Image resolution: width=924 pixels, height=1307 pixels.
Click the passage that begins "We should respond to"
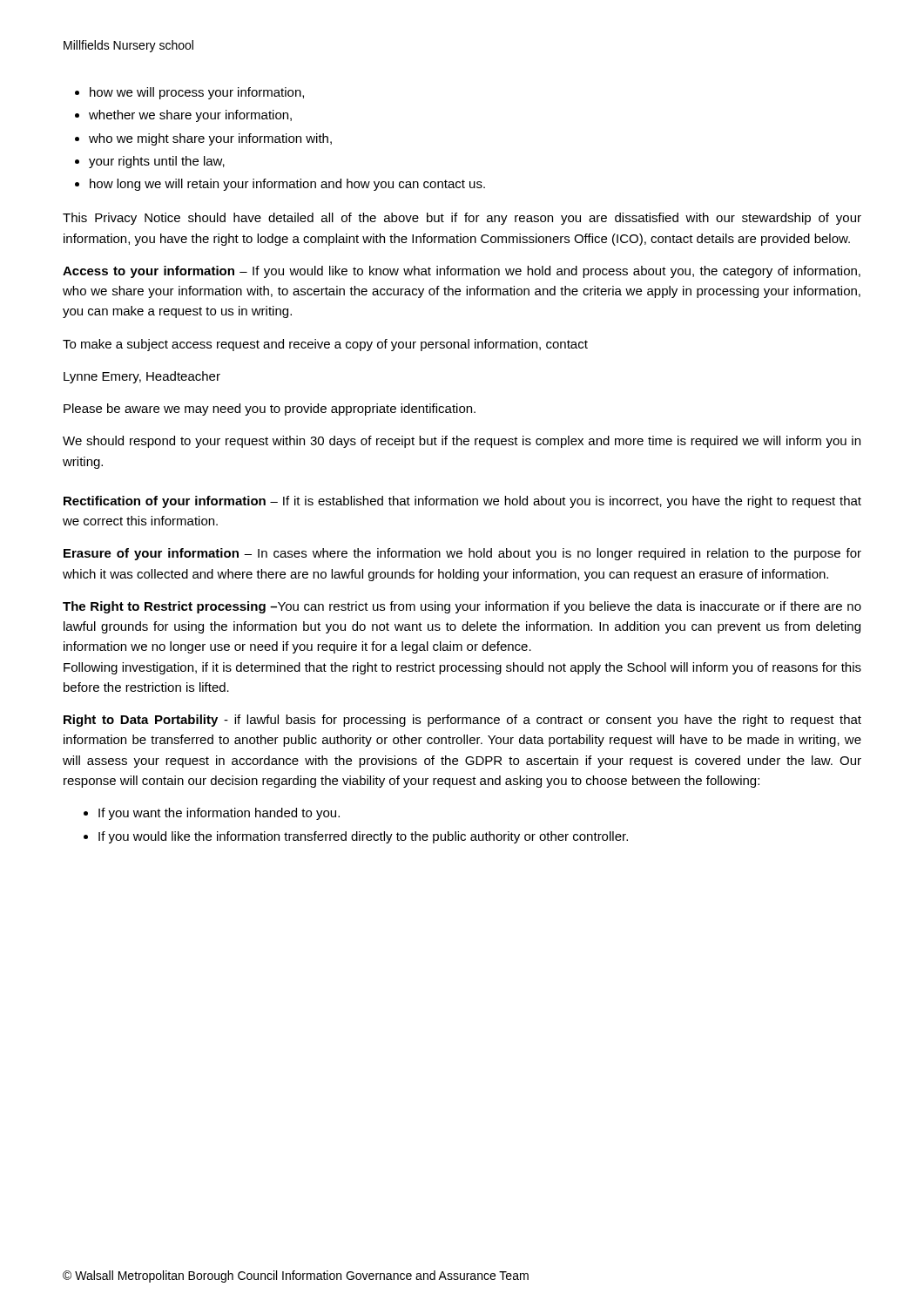click(x=462, y=451)
